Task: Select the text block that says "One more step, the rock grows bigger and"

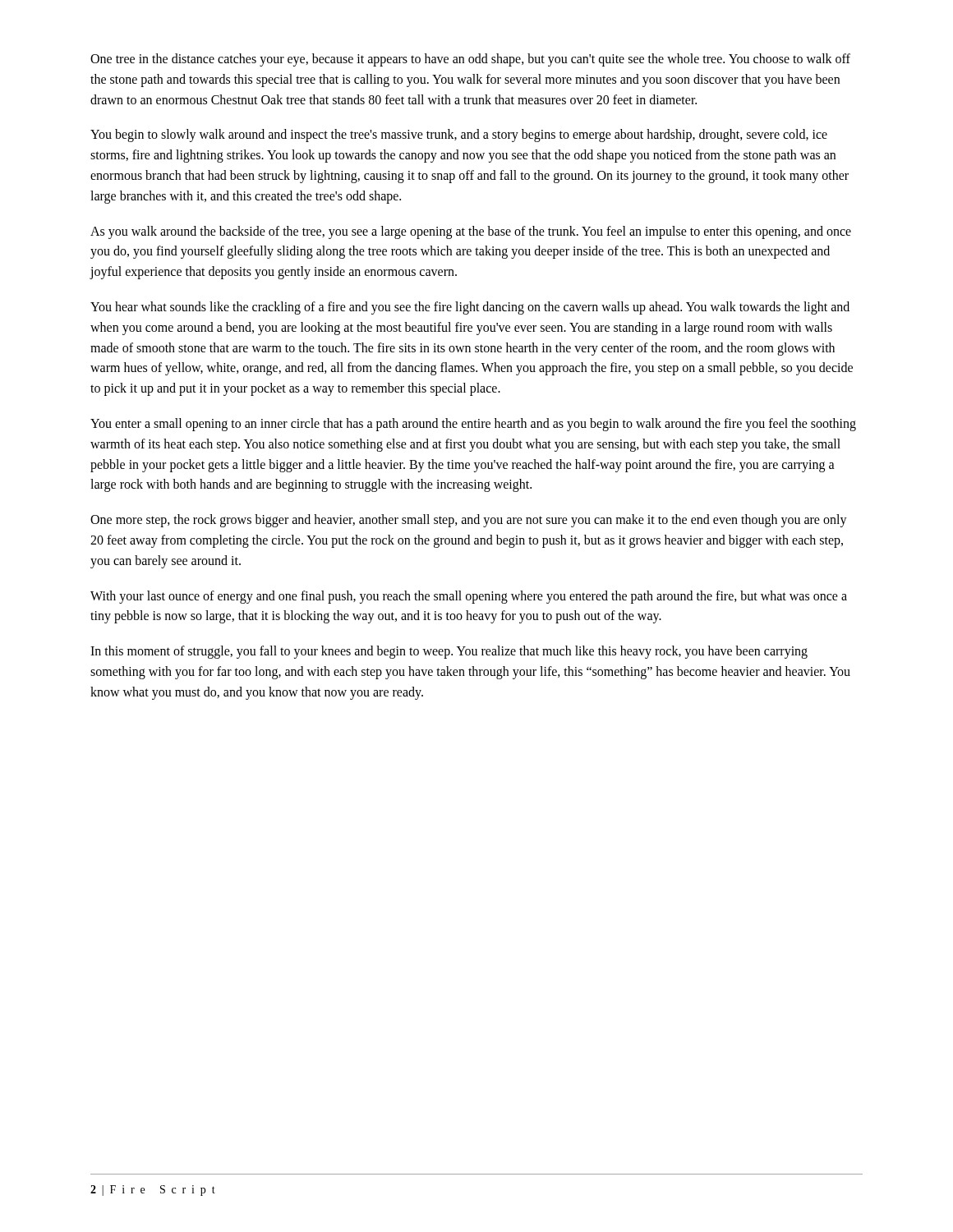Action: pos(468,540)
